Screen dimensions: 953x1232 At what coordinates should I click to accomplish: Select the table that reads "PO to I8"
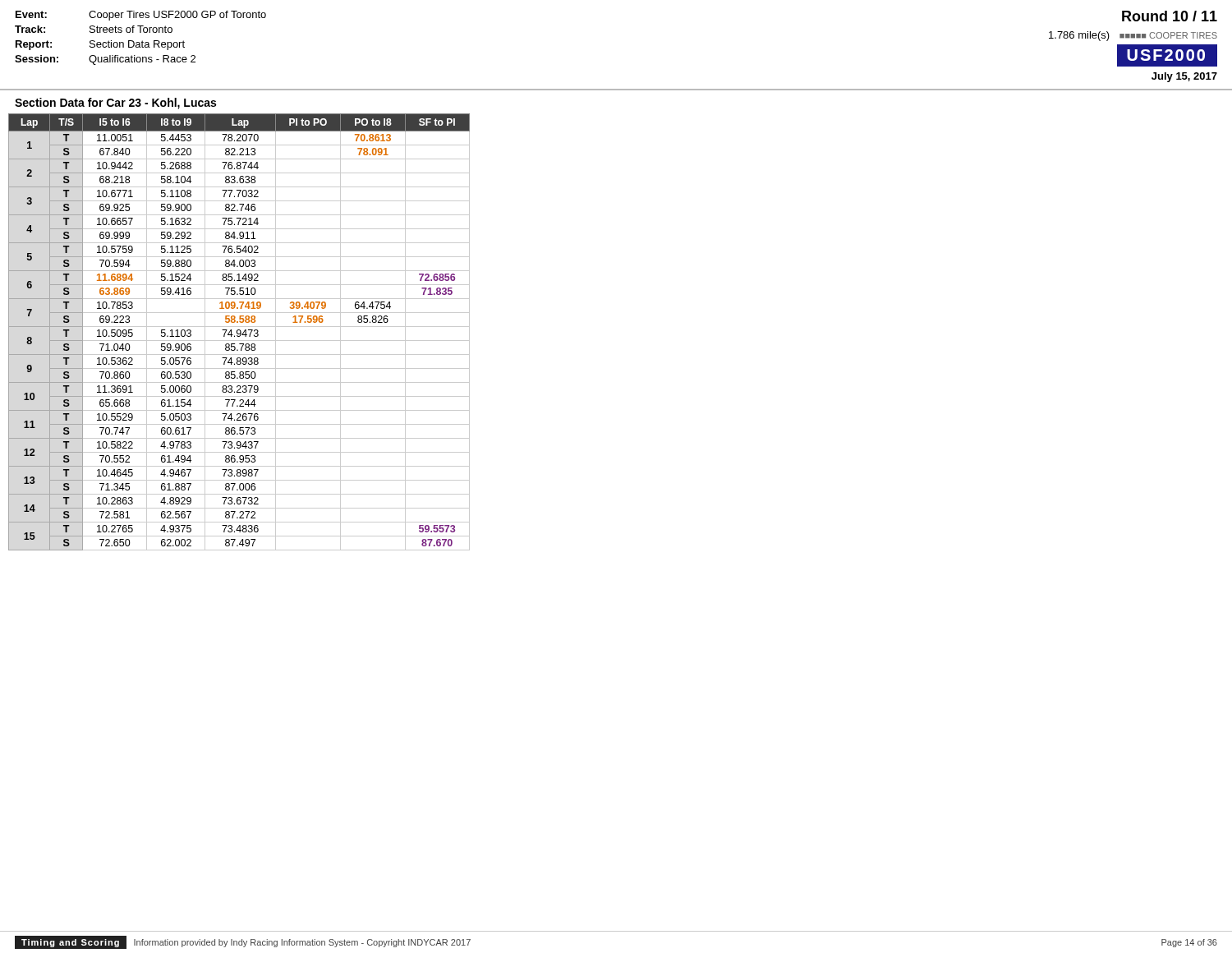[x=616, y=332]
